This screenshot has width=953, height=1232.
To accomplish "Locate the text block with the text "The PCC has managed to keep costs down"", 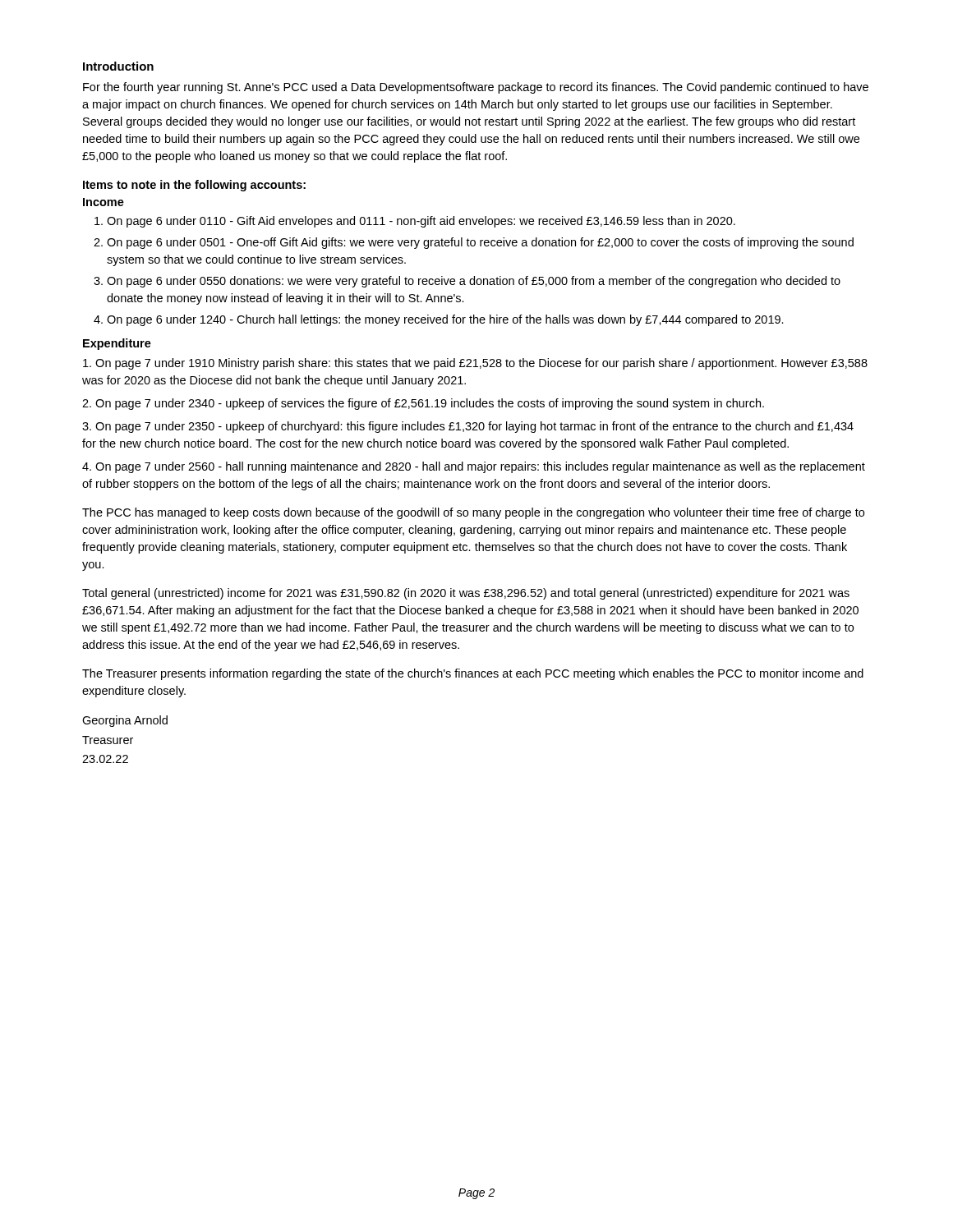I will point(473,539).
